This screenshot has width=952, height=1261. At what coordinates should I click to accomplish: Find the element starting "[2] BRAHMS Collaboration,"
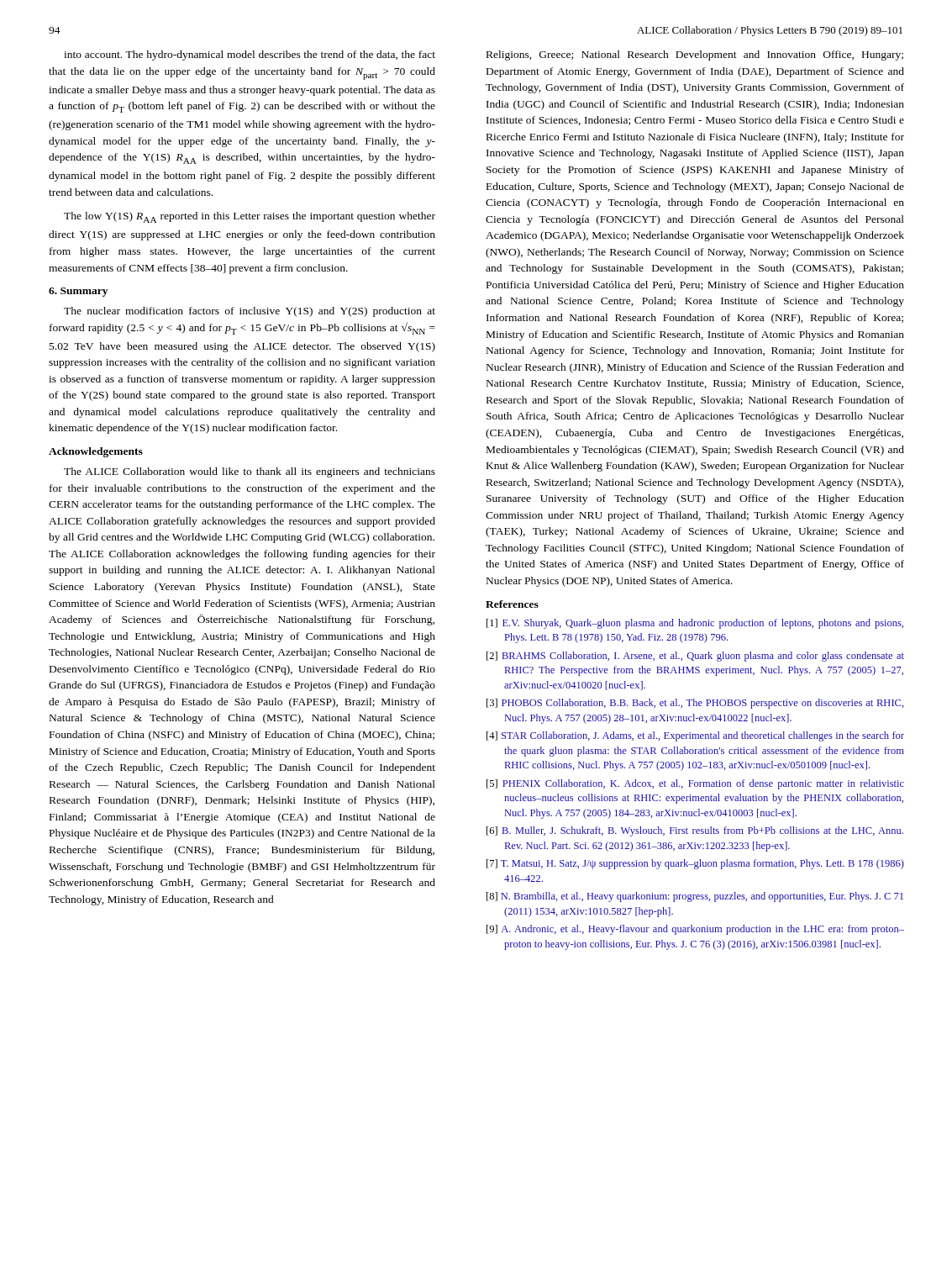695,670
